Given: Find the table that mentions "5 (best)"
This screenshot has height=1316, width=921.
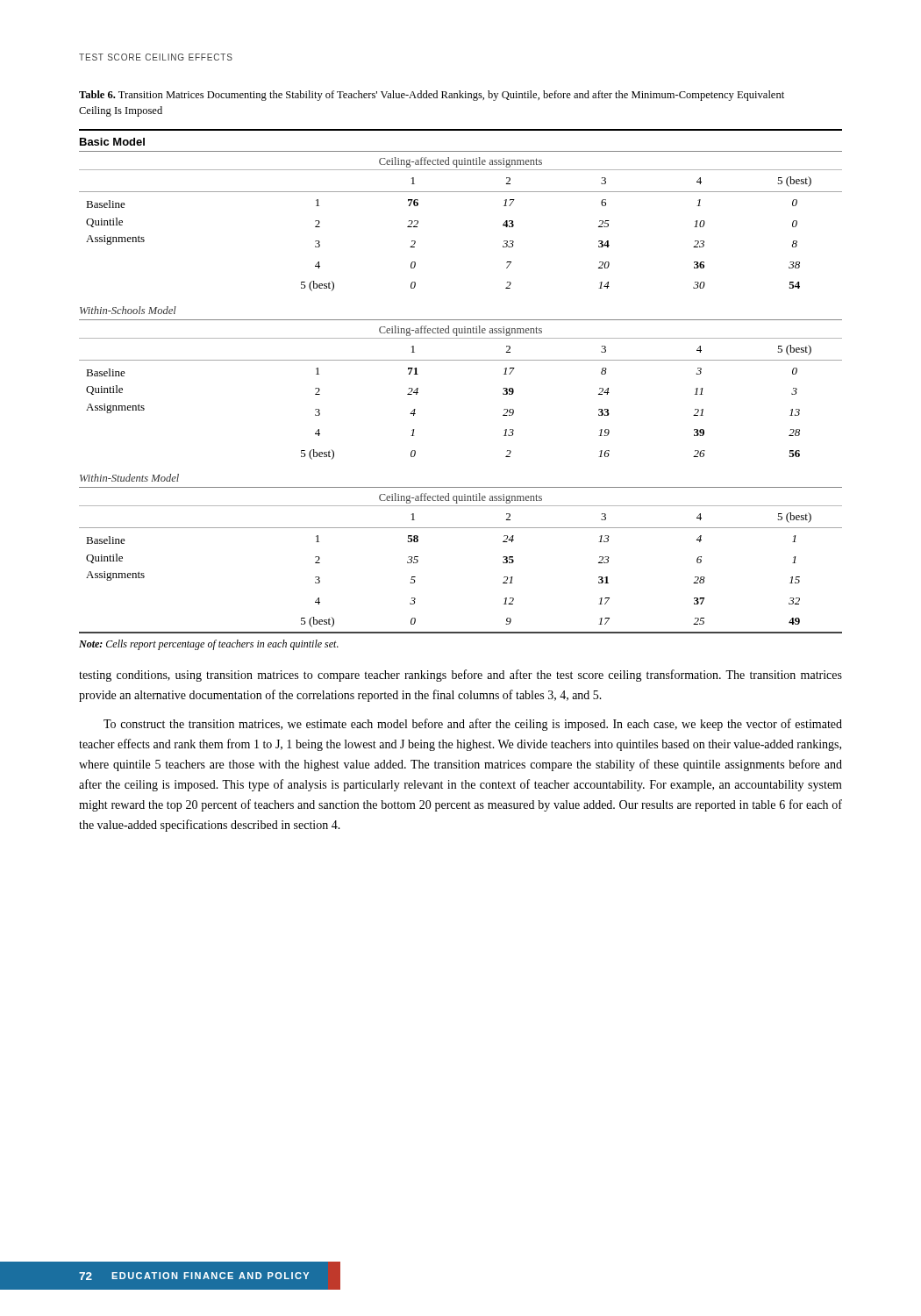Looking at the screenshot, I should click(460, 381).
